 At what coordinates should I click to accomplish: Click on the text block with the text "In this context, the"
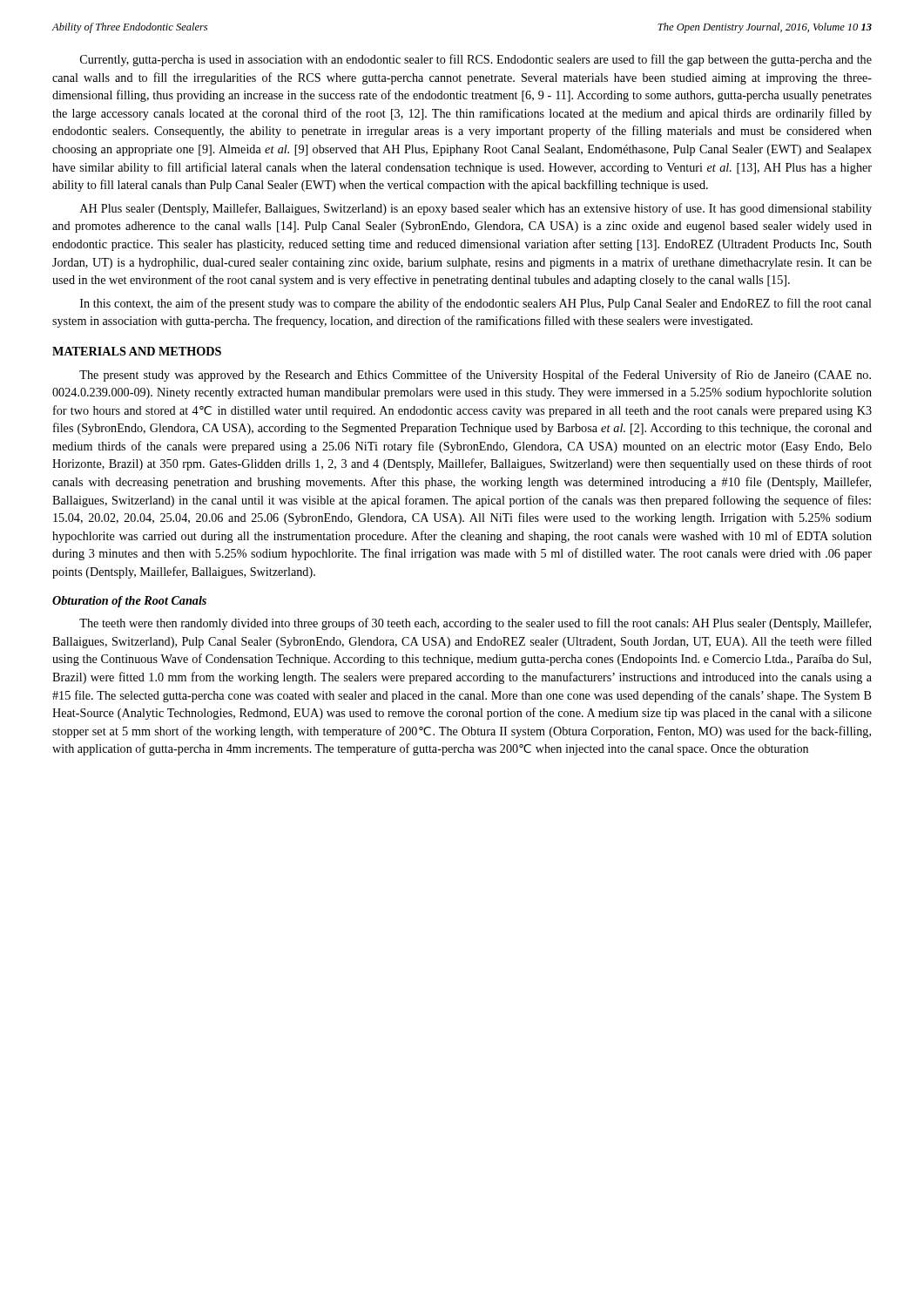coord(462,312)
